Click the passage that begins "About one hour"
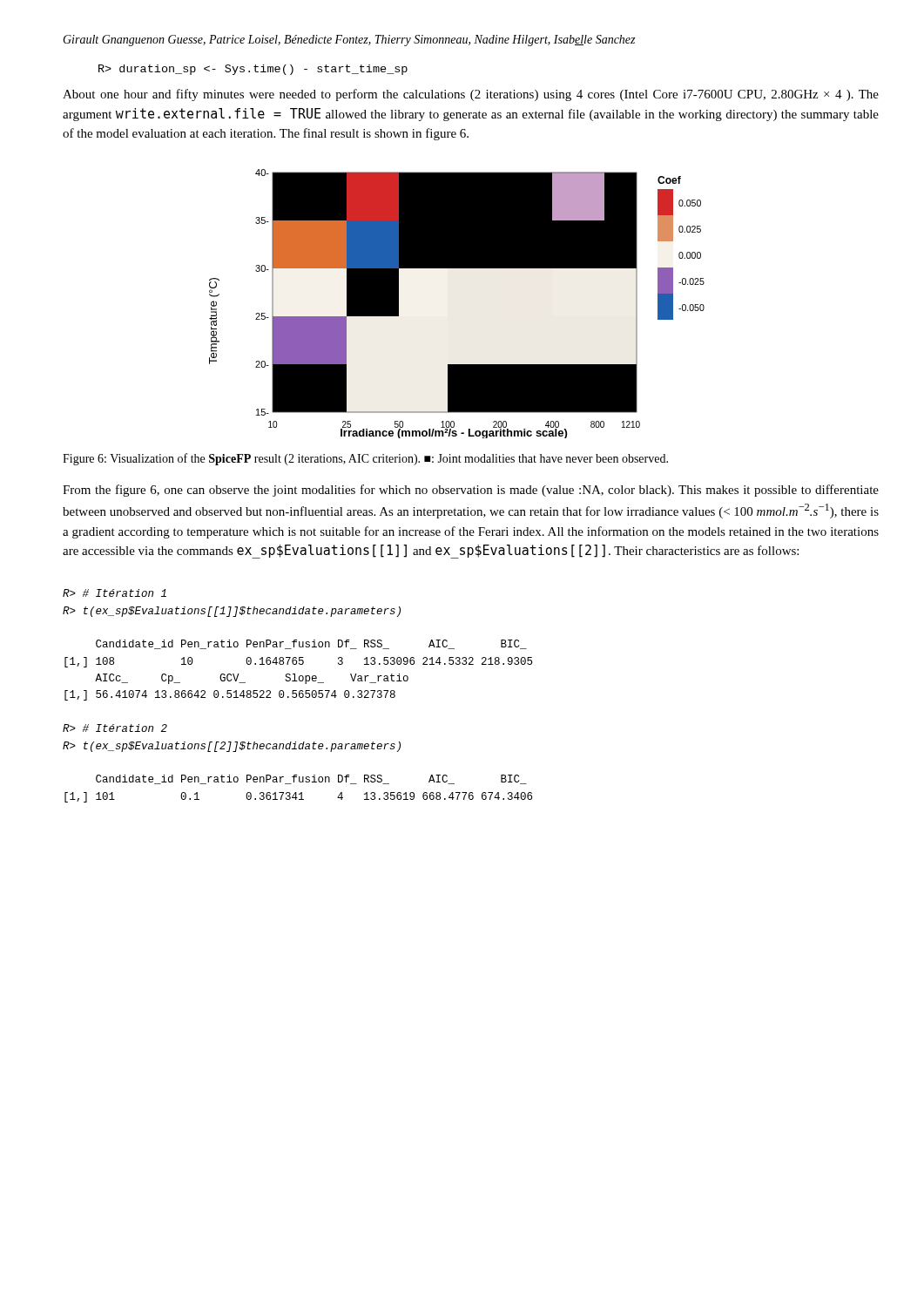The width and height of the screenshot is (924, 1307). coord(471,114)
